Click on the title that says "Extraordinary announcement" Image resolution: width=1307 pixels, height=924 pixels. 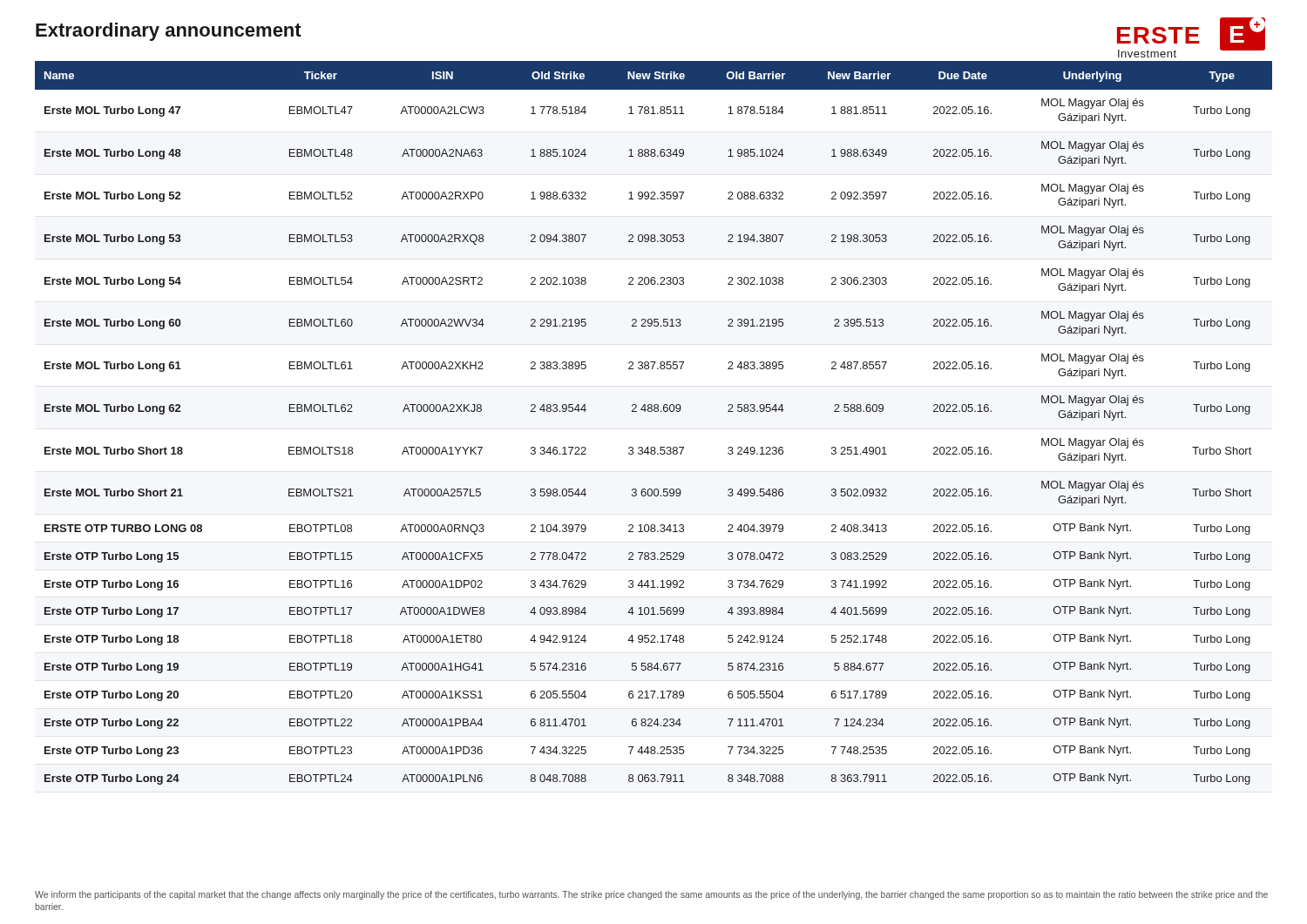(x=168, y=30)
